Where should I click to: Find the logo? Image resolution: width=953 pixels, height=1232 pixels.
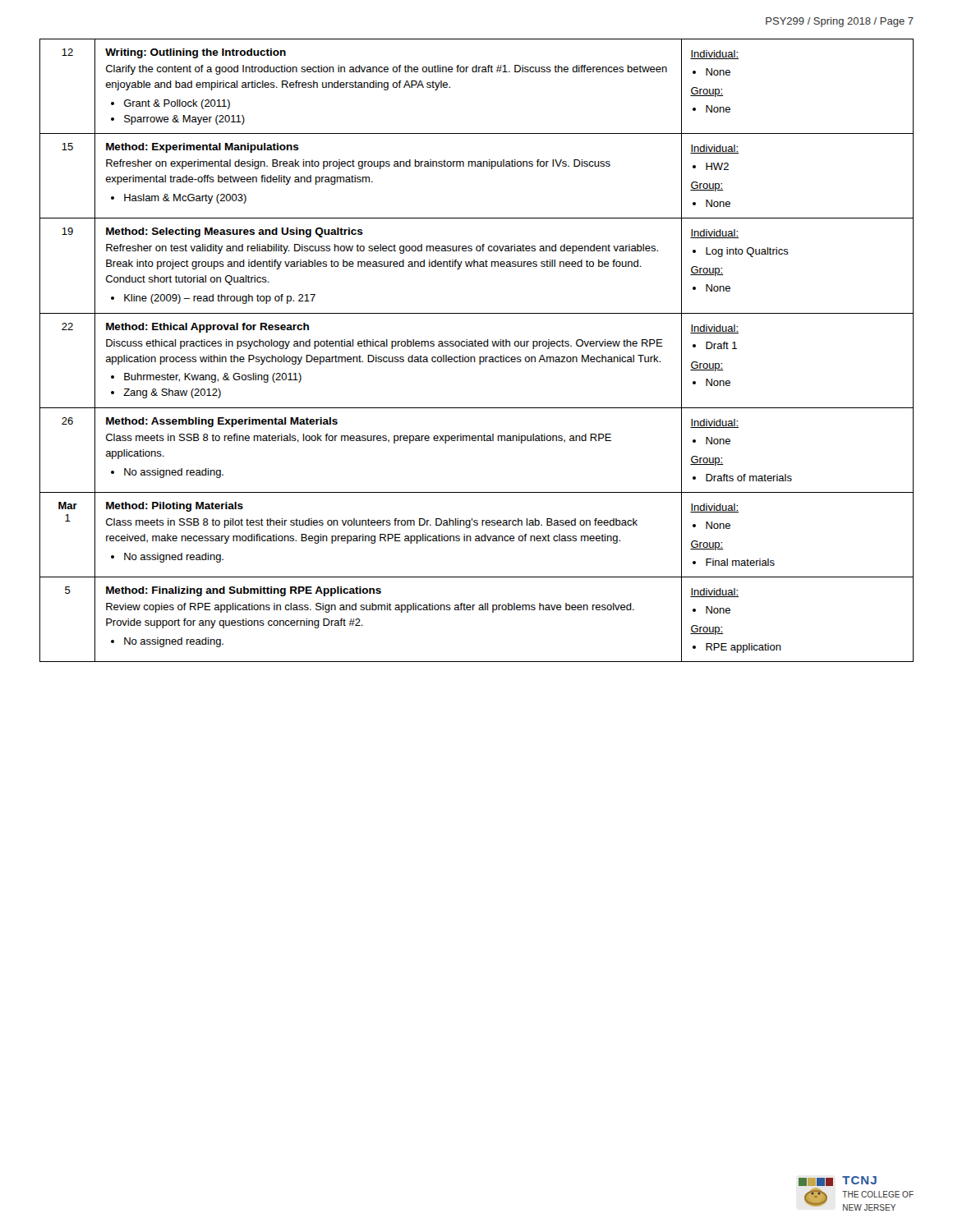(855, 1193)
